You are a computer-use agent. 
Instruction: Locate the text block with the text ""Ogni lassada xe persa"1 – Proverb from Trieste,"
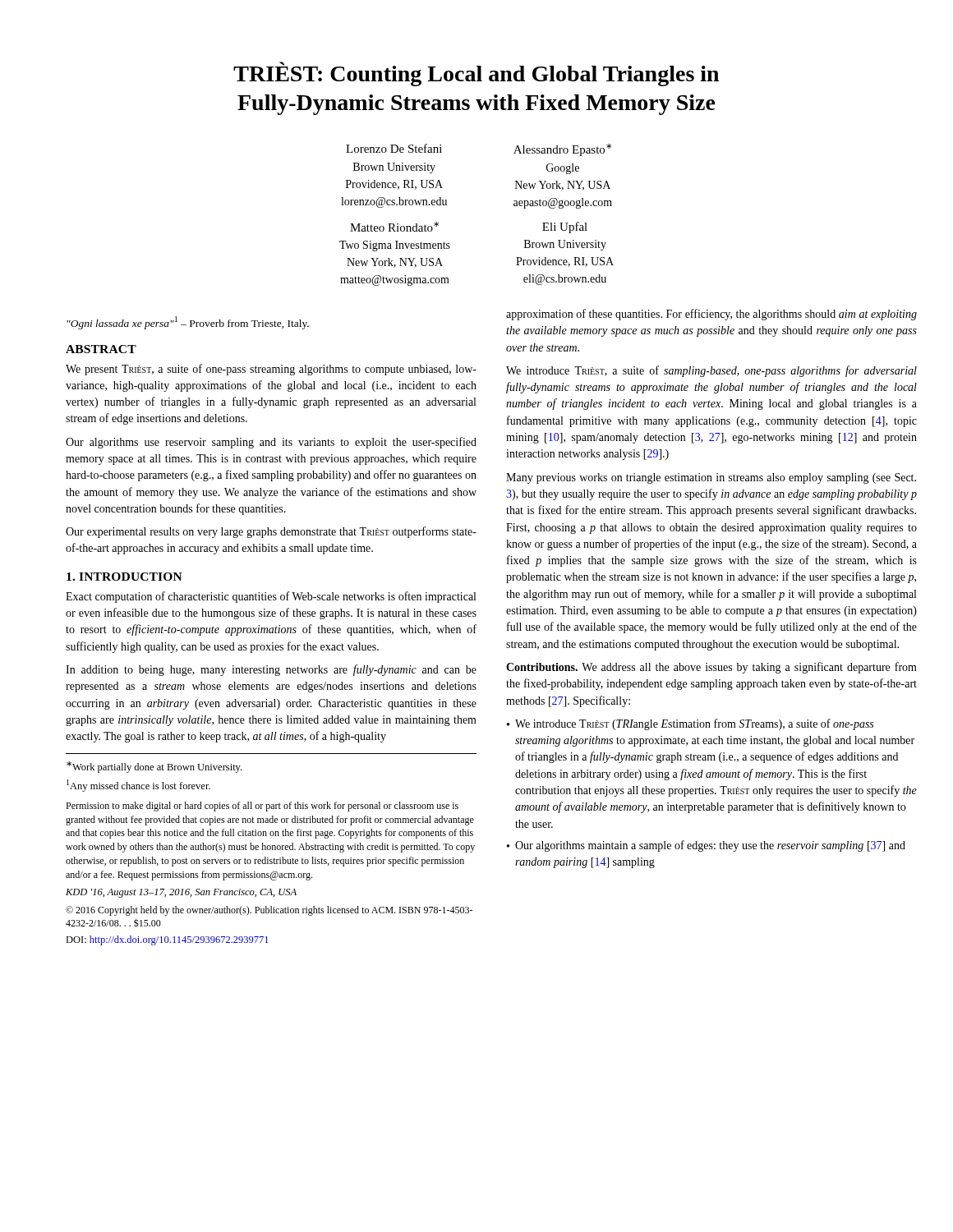[x=188, y=322]
